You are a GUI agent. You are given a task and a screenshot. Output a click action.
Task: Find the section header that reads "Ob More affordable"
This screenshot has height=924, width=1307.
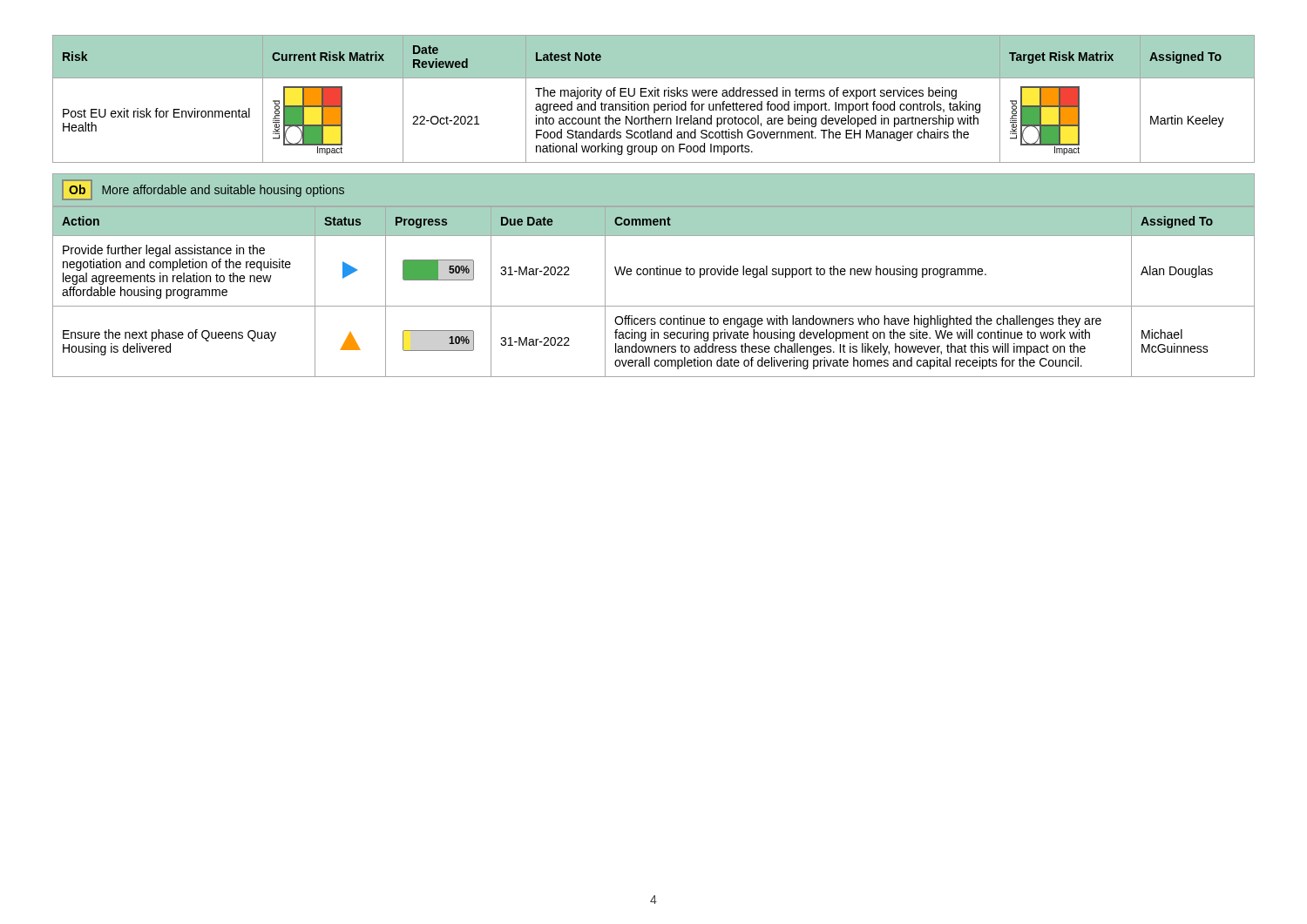pos(203,190)
